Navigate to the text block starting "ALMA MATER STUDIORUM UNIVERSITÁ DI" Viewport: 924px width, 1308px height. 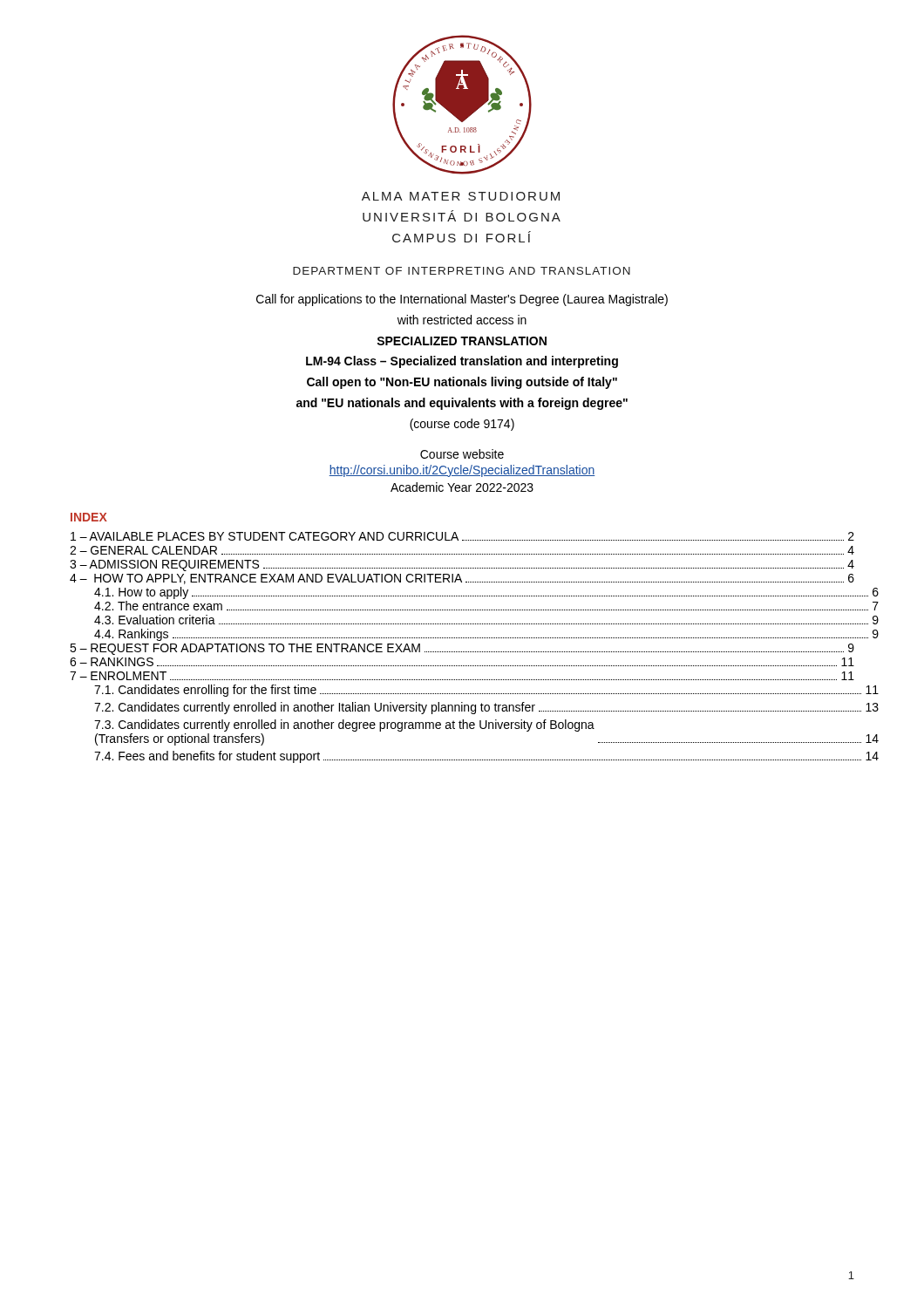click(462, 217)
